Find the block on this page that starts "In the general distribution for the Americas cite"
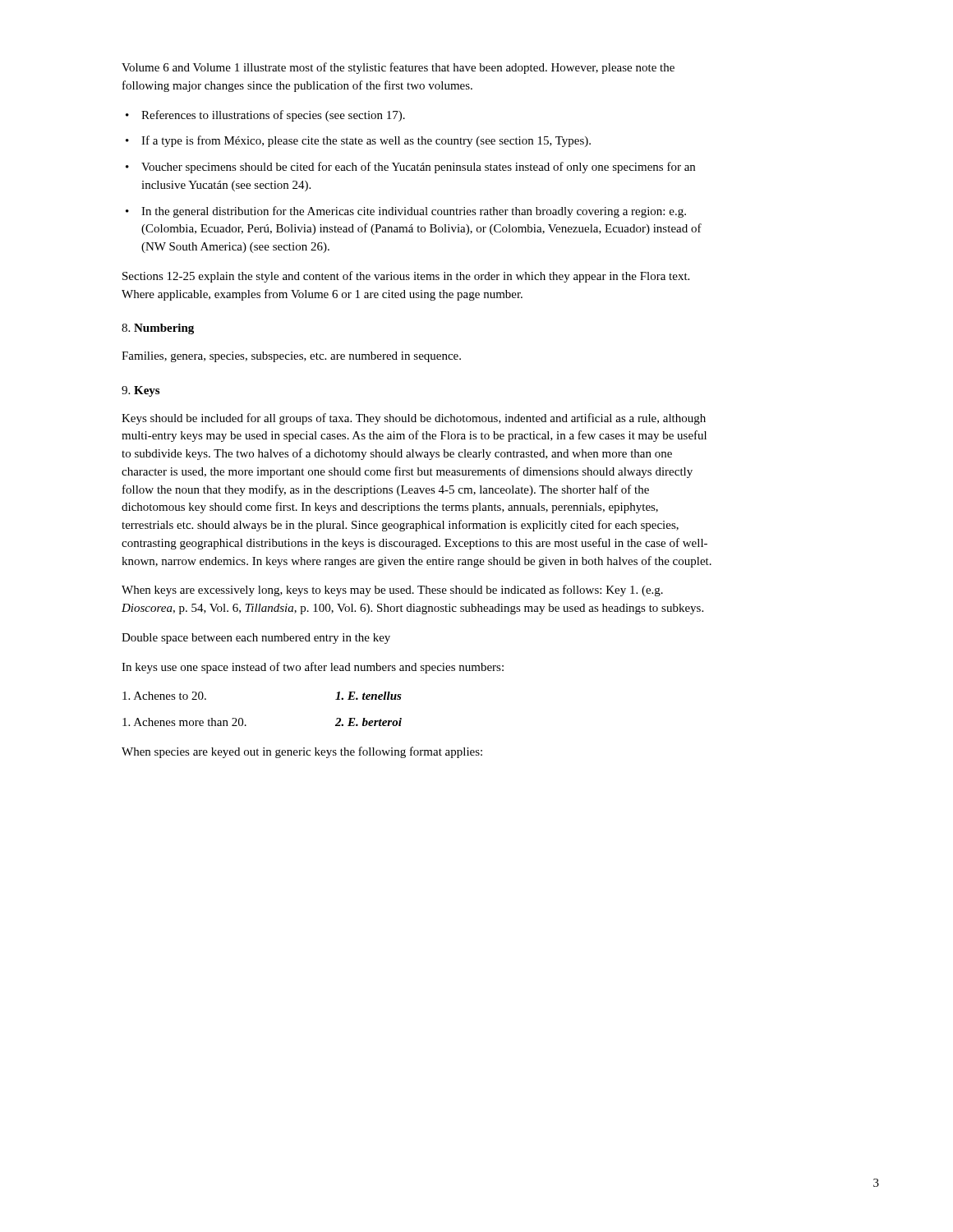This screenshot has height=1232, width=953. click(x=421, y=229)
